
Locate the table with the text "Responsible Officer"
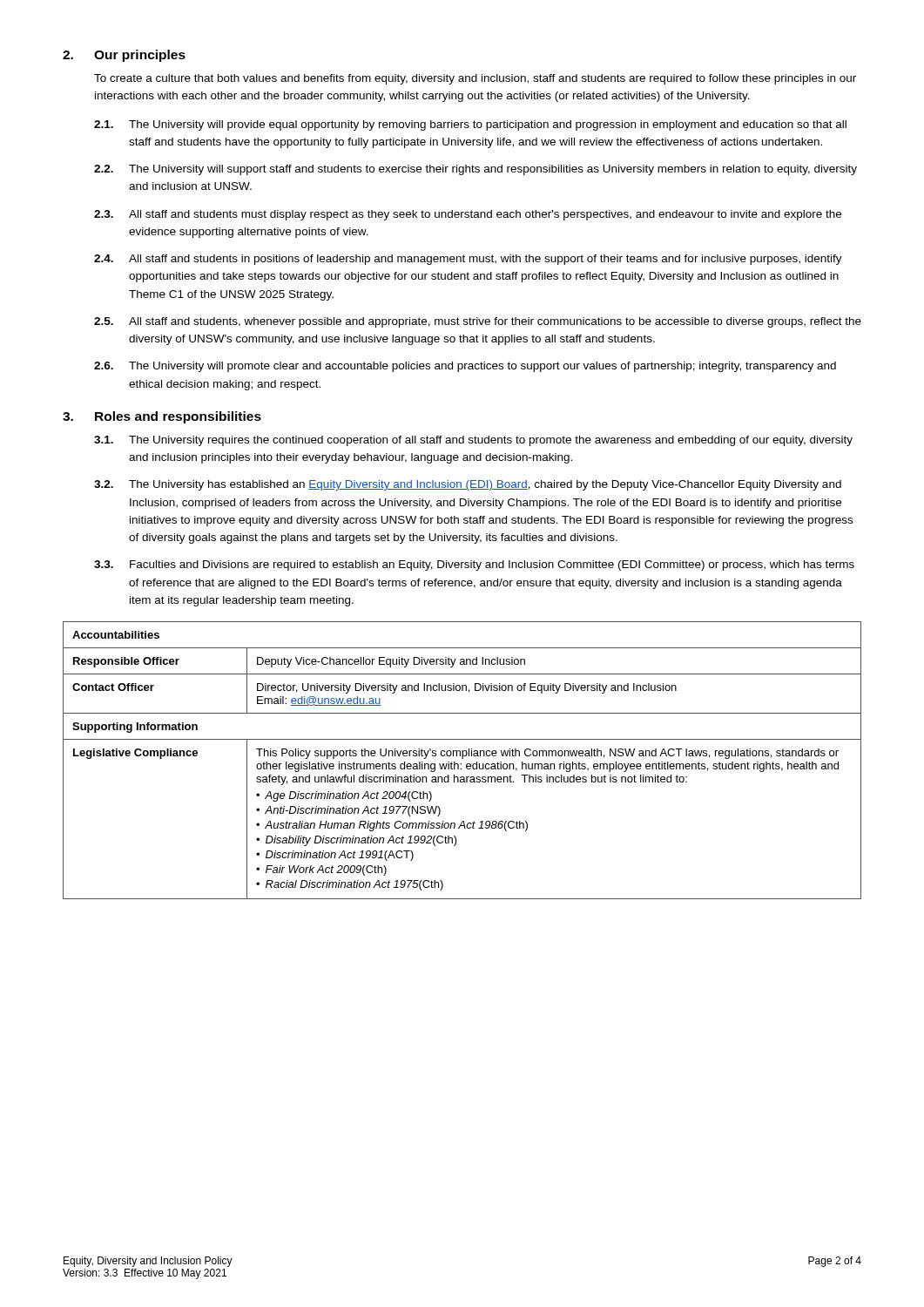coord(462,760)
